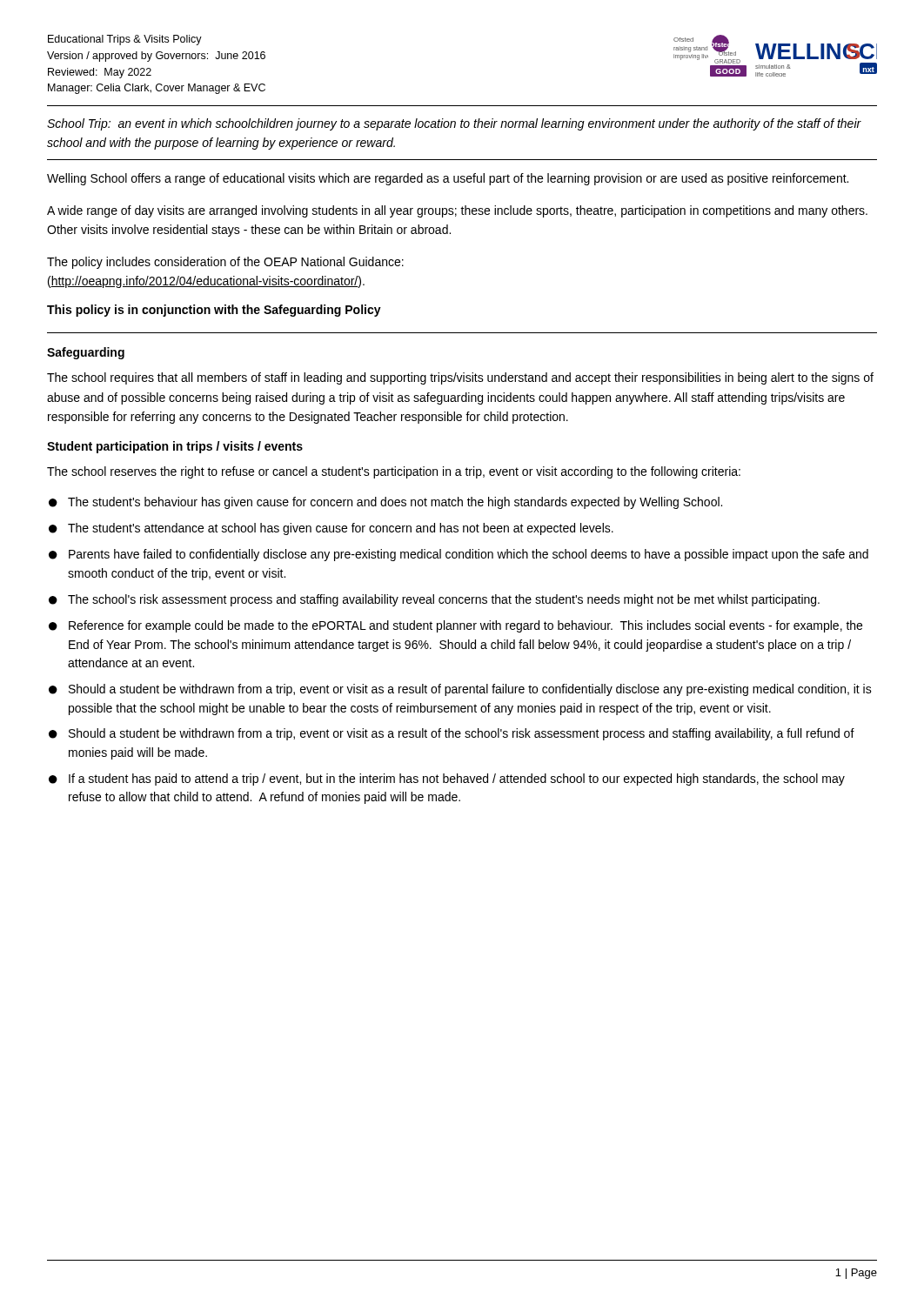The width and height of the screenshot is (924, 1305).
Task: Locate the text block that says "Welling School offers a"
Action: point(448,179)
